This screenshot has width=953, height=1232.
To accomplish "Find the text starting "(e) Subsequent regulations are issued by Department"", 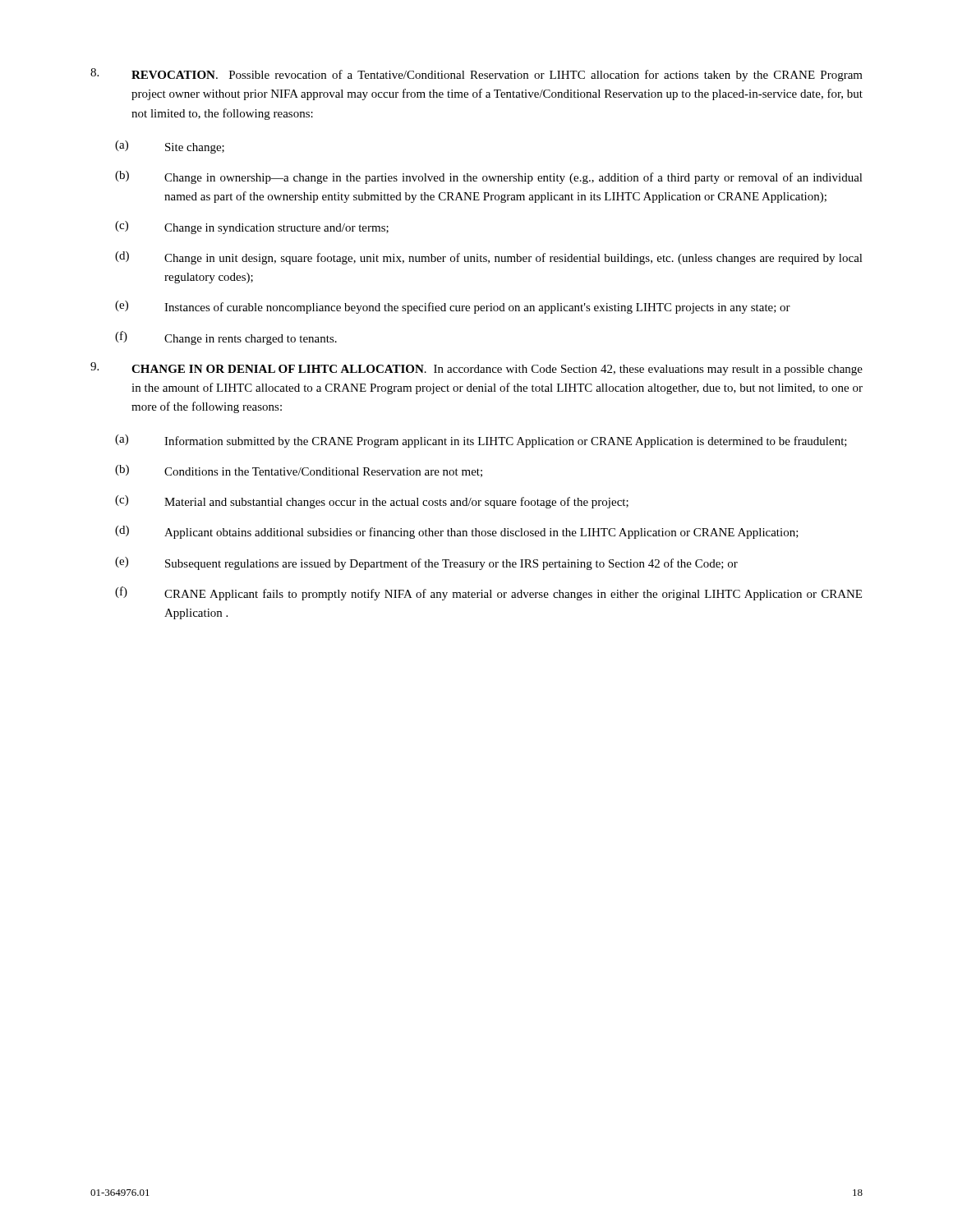I will (x=489, y=564).
